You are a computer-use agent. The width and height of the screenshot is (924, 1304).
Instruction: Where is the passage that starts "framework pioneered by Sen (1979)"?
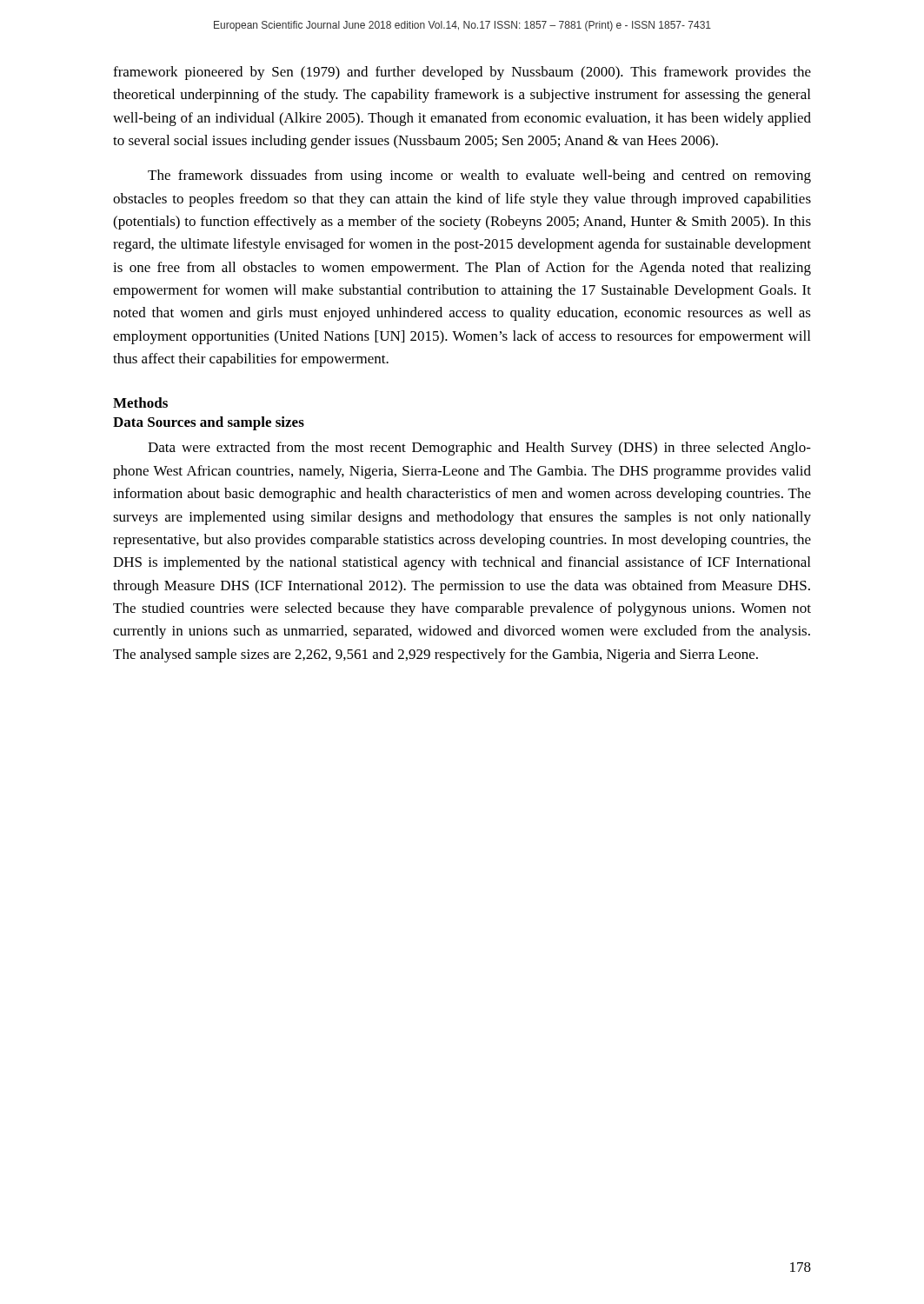462,107
